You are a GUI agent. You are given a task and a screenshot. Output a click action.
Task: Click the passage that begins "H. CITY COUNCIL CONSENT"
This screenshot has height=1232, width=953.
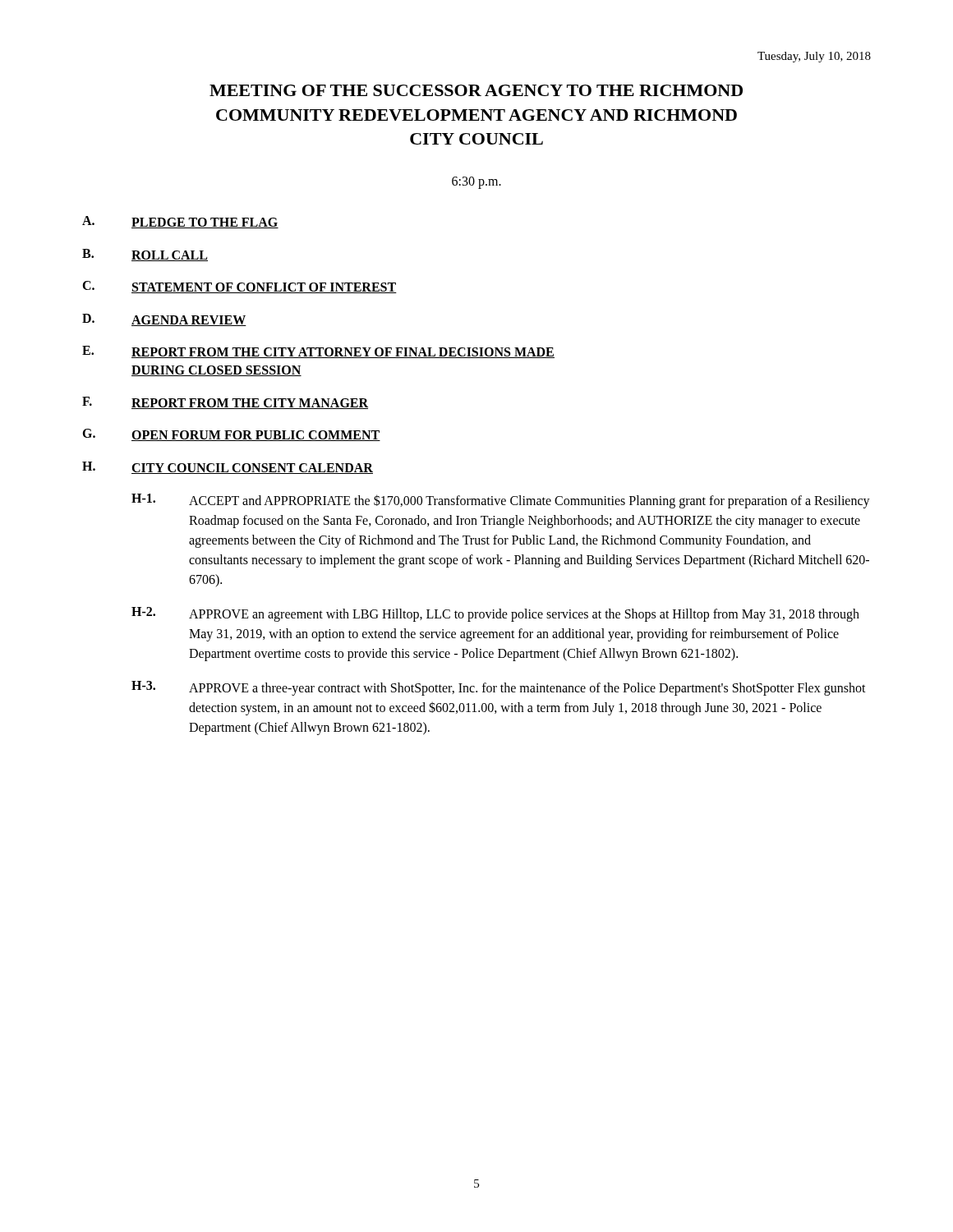(227, 468)
